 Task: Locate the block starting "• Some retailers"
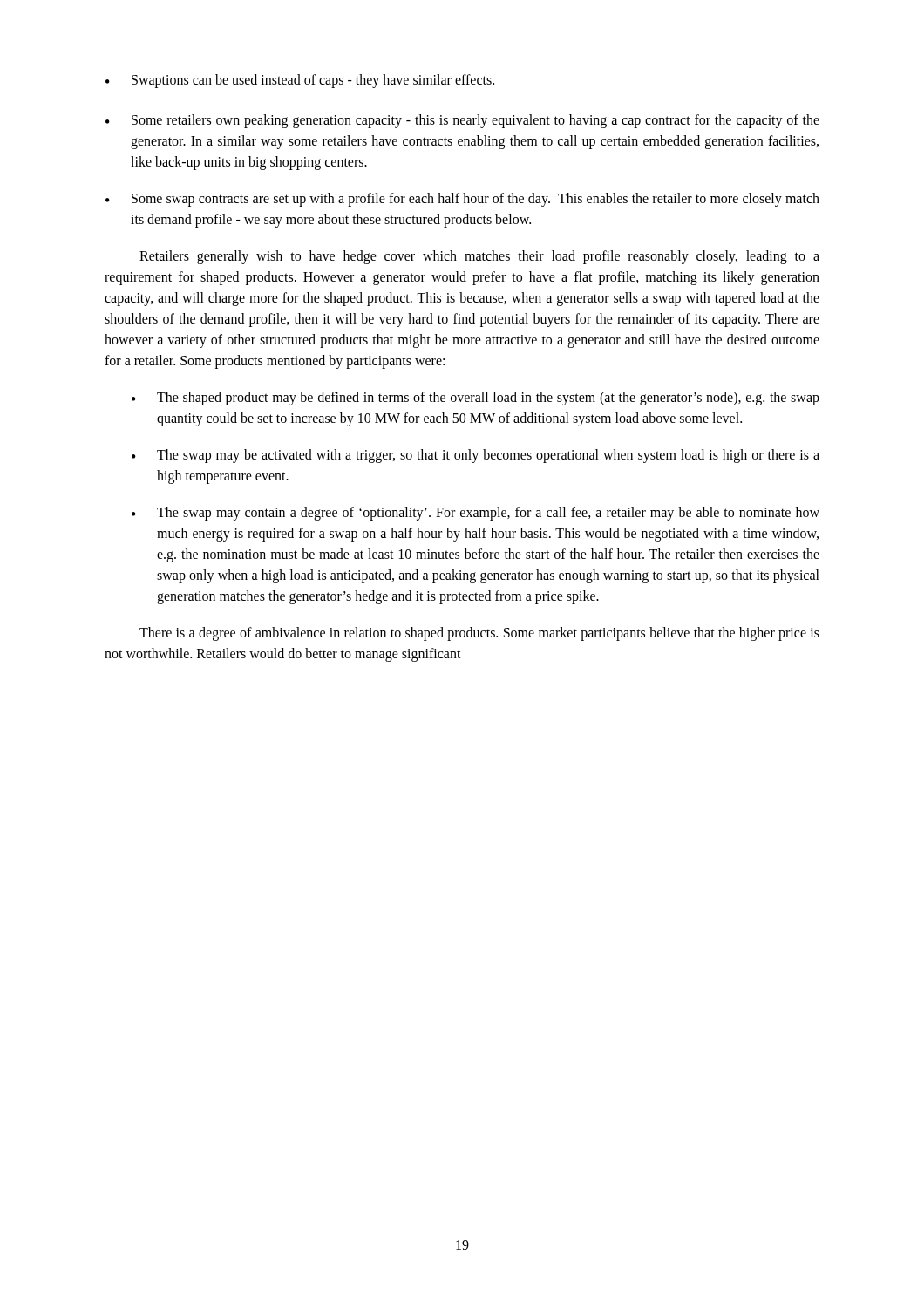coord(462,141)
